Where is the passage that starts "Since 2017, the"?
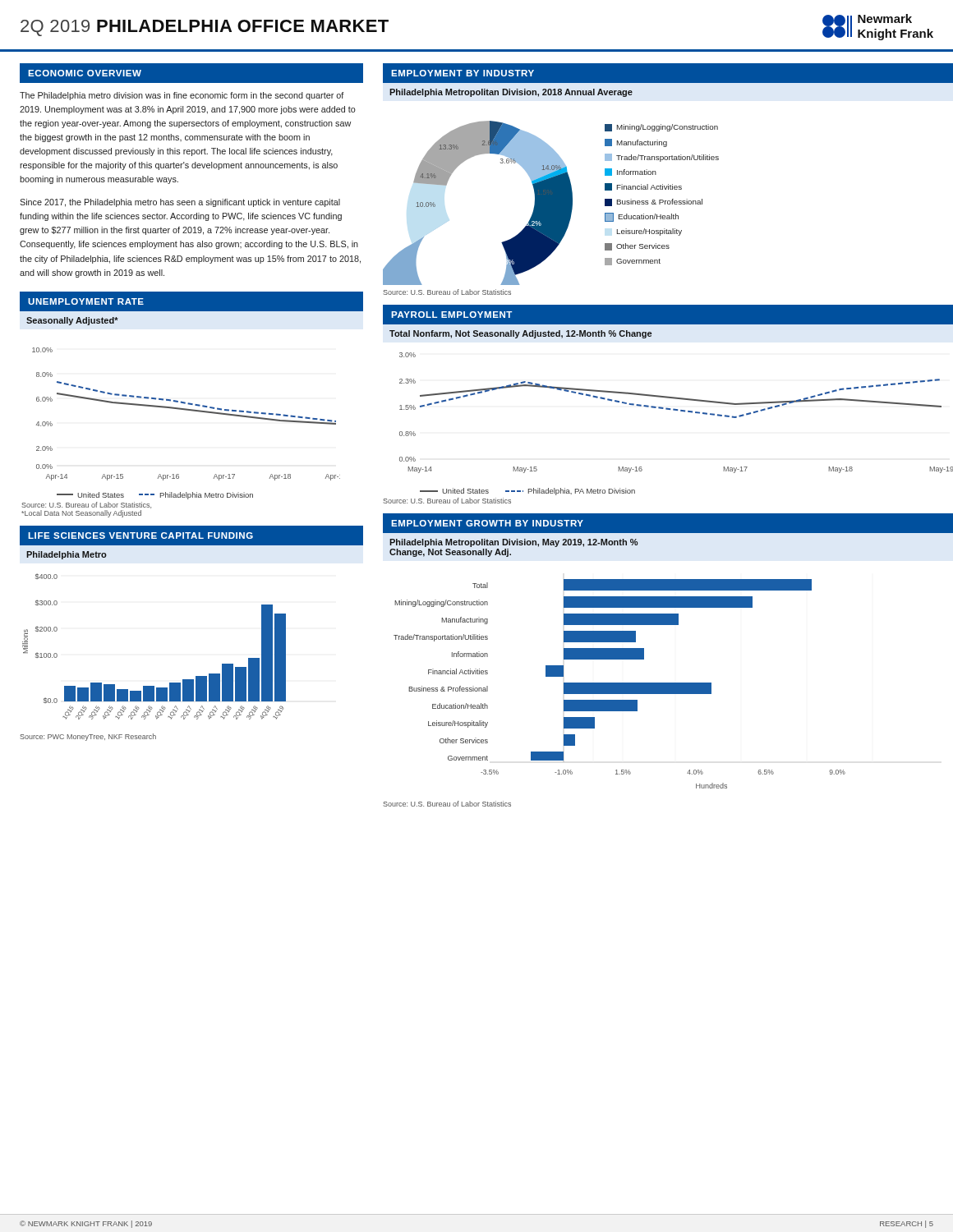 (x=191, y=237)
